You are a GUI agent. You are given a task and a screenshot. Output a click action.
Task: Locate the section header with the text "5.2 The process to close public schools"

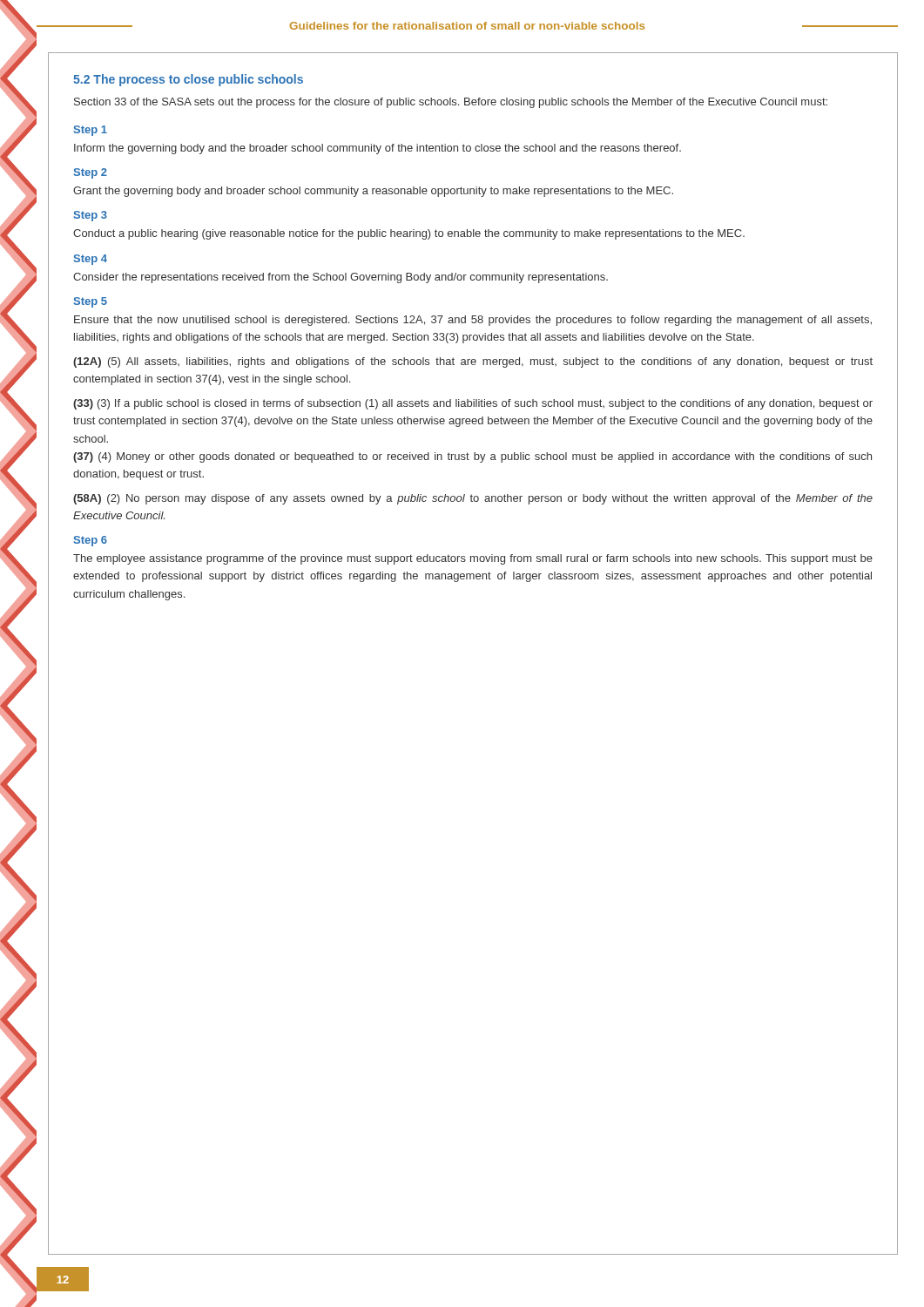(x=188, y=79)
